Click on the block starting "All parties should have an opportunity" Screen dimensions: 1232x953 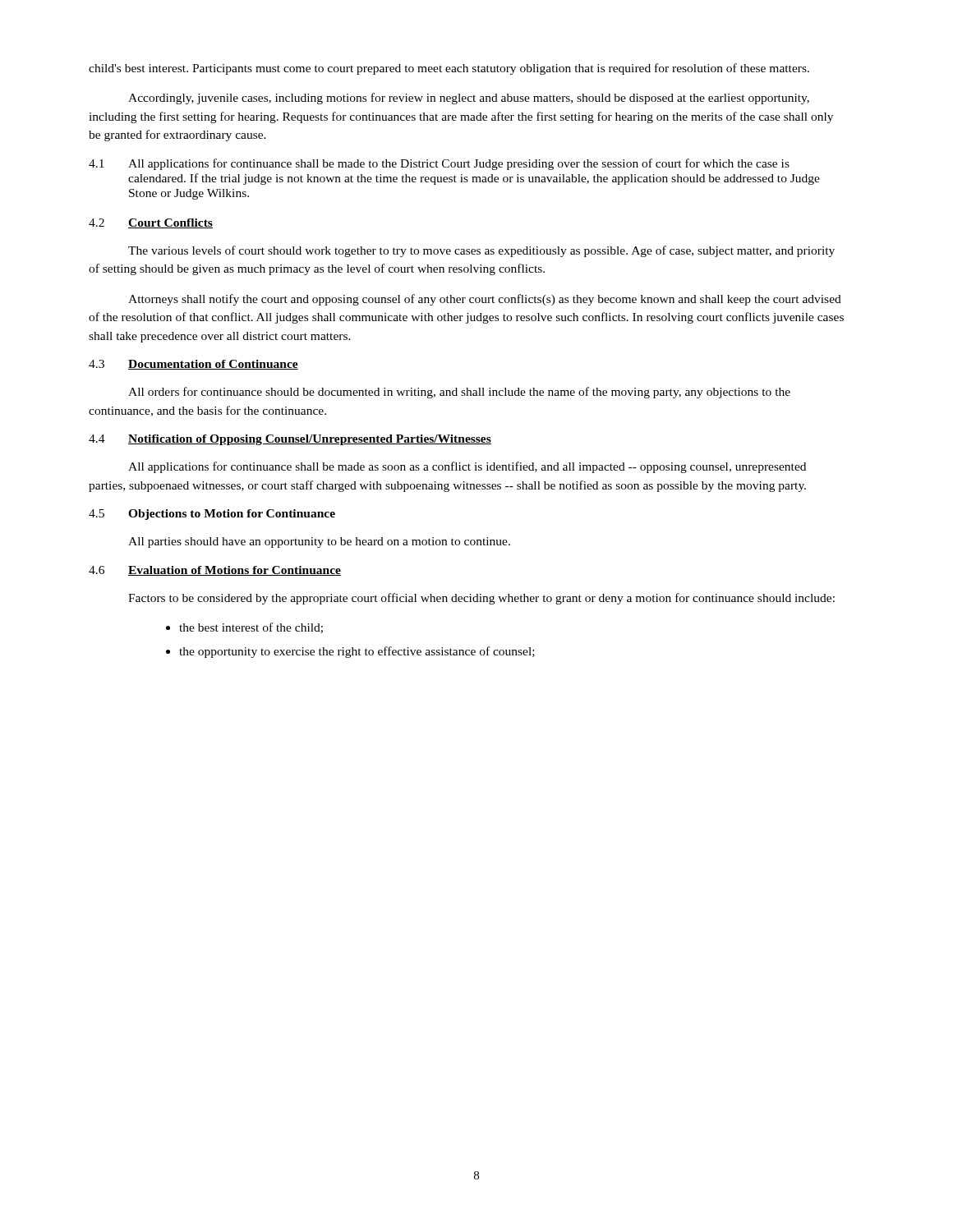point(319,541)
